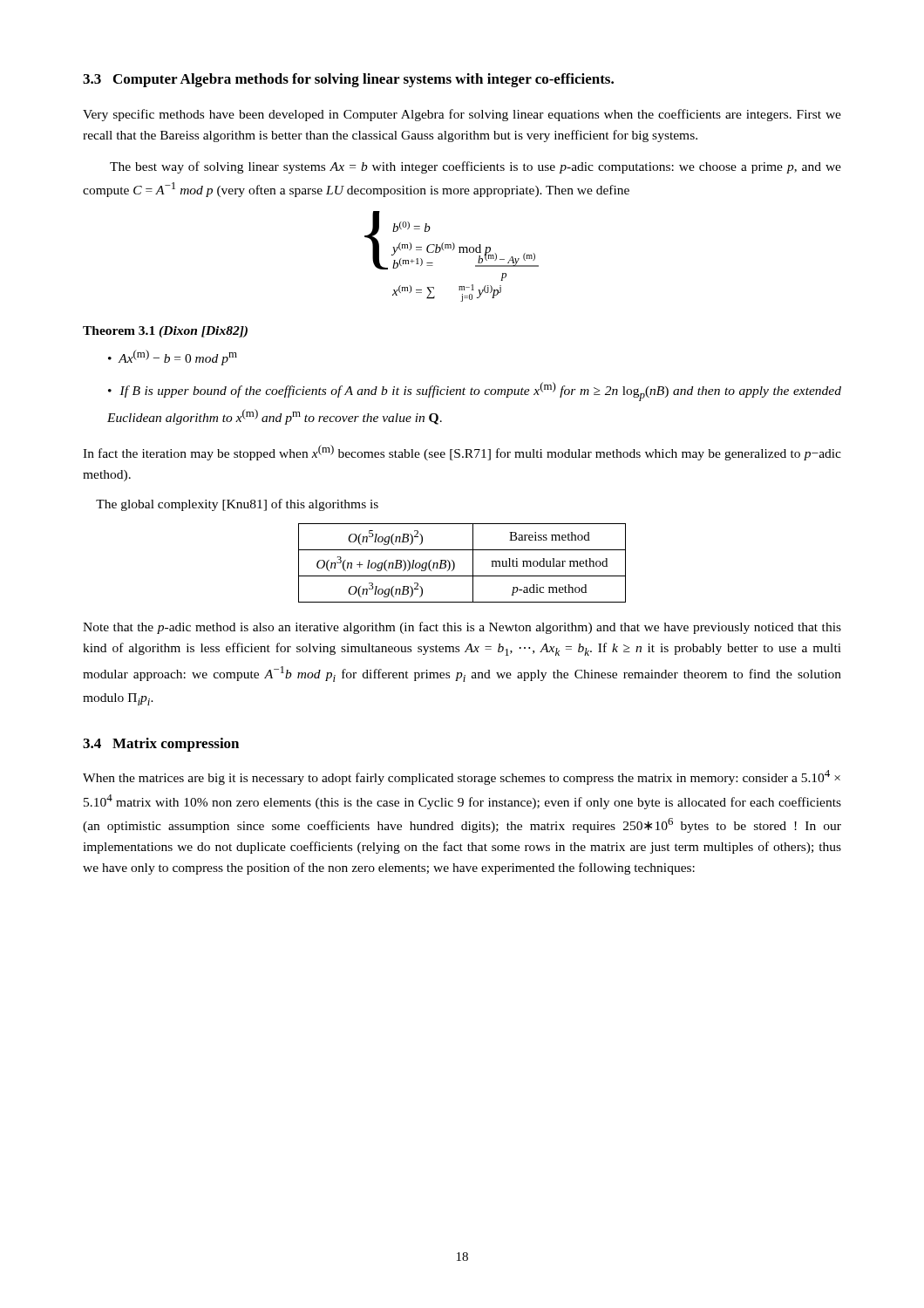Click the passage that begins "In fact the iteration may"
924x1308 pixels.
462,462
